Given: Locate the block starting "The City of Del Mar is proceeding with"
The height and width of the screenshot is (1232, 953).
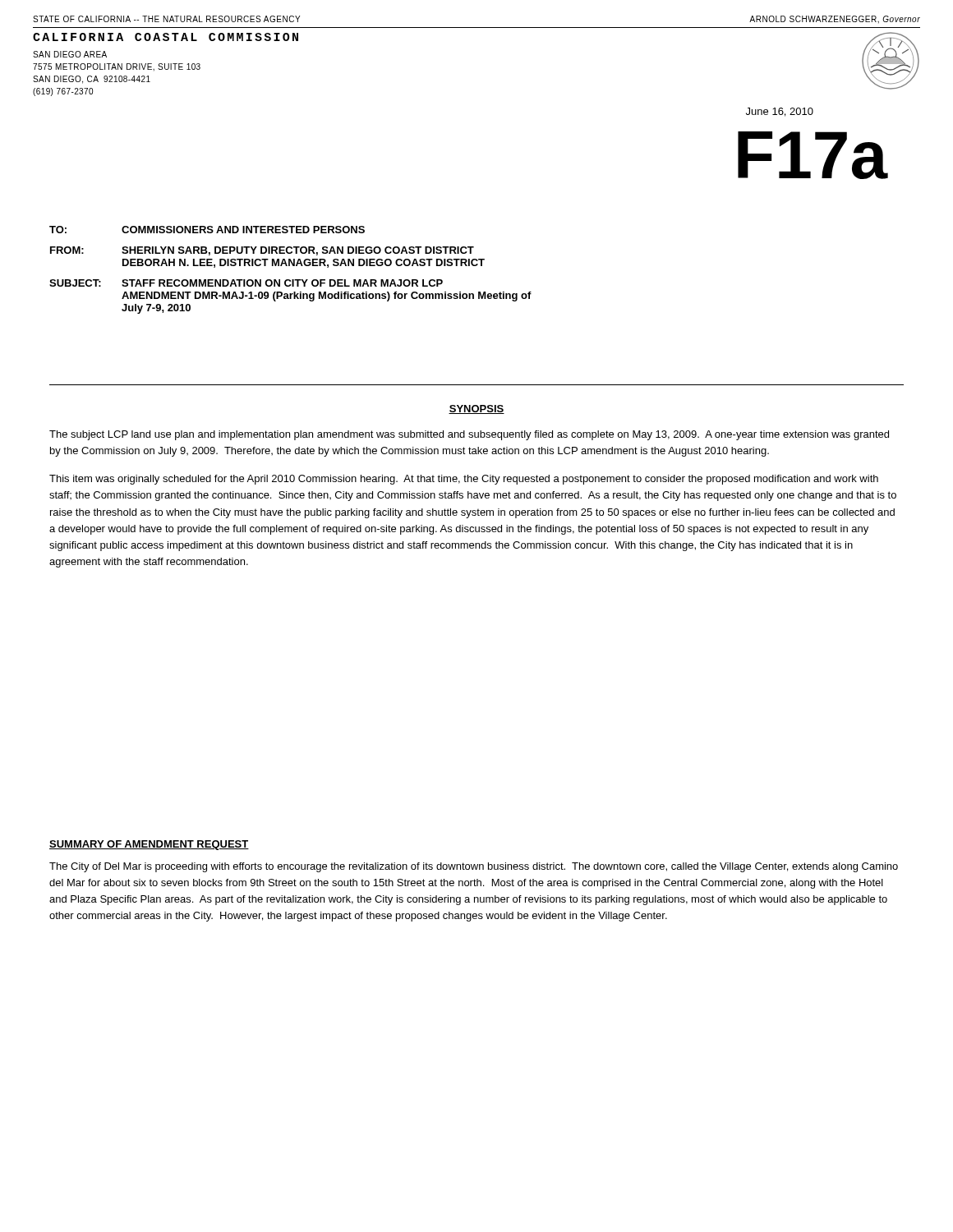Looking at the screenshot, I should coord(474,891).
